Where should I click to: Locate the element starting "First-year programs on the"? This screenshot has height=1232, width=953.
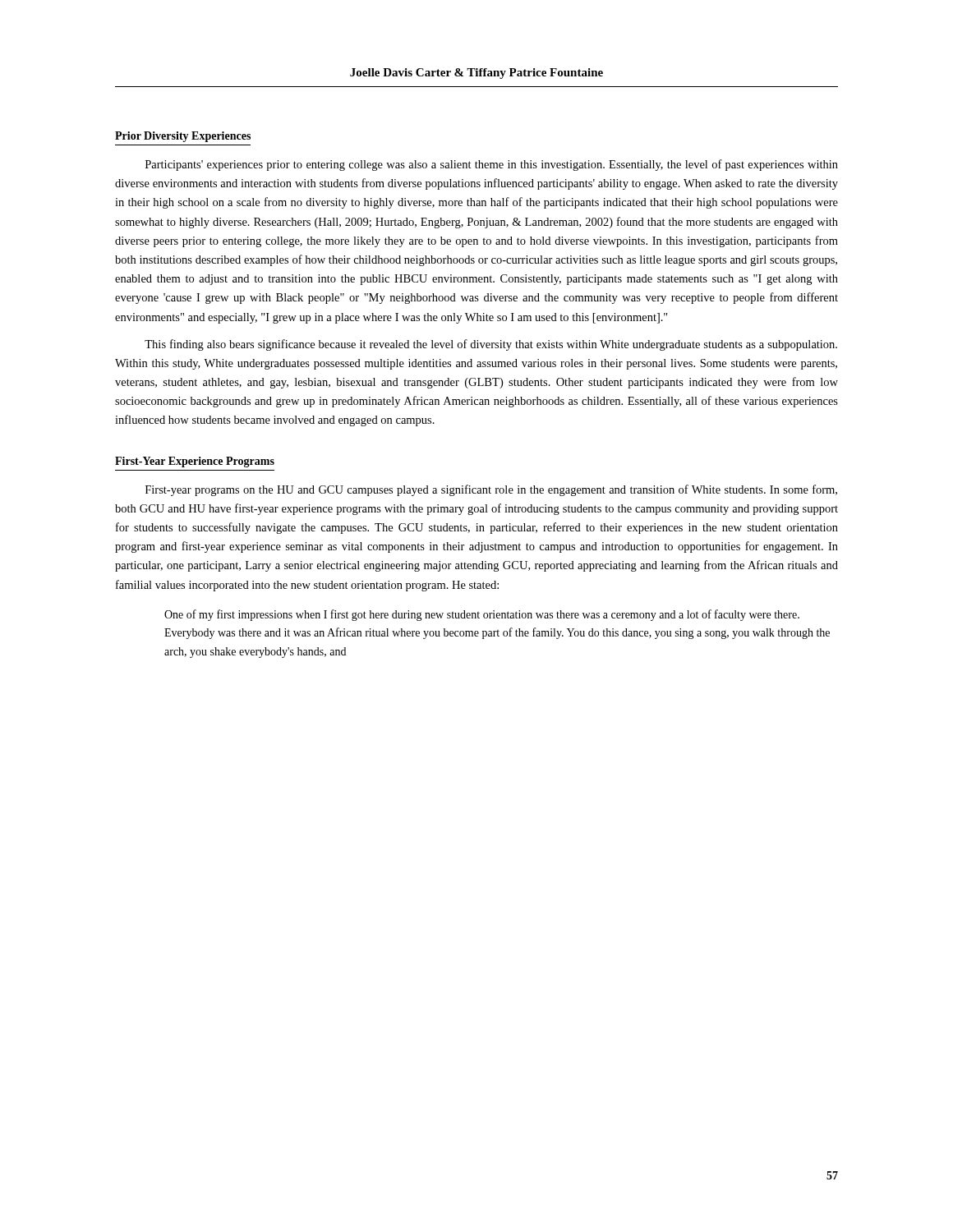(476, 537)
